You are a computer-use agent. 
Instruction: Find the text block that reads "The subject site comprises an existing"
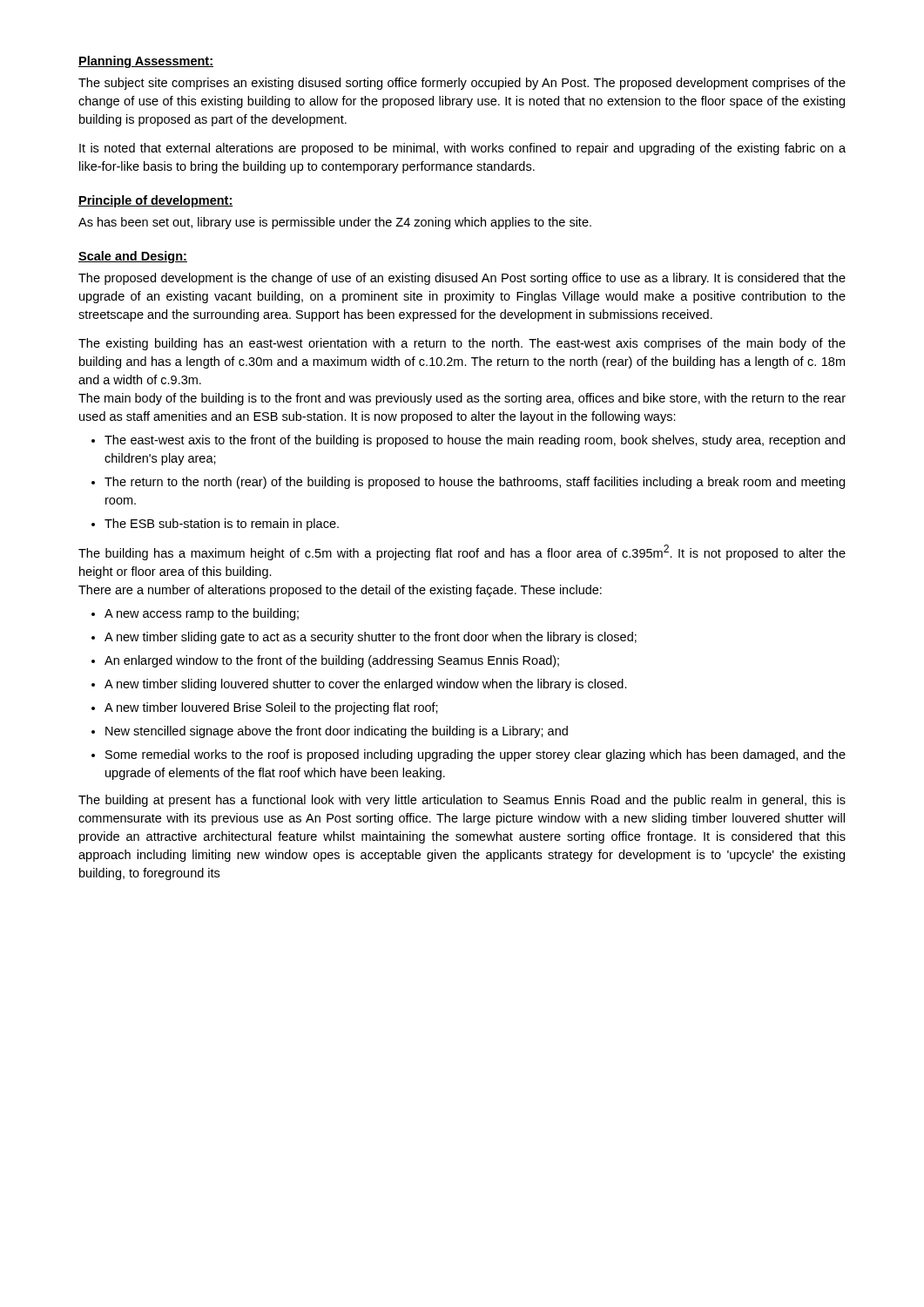(462, 101)
